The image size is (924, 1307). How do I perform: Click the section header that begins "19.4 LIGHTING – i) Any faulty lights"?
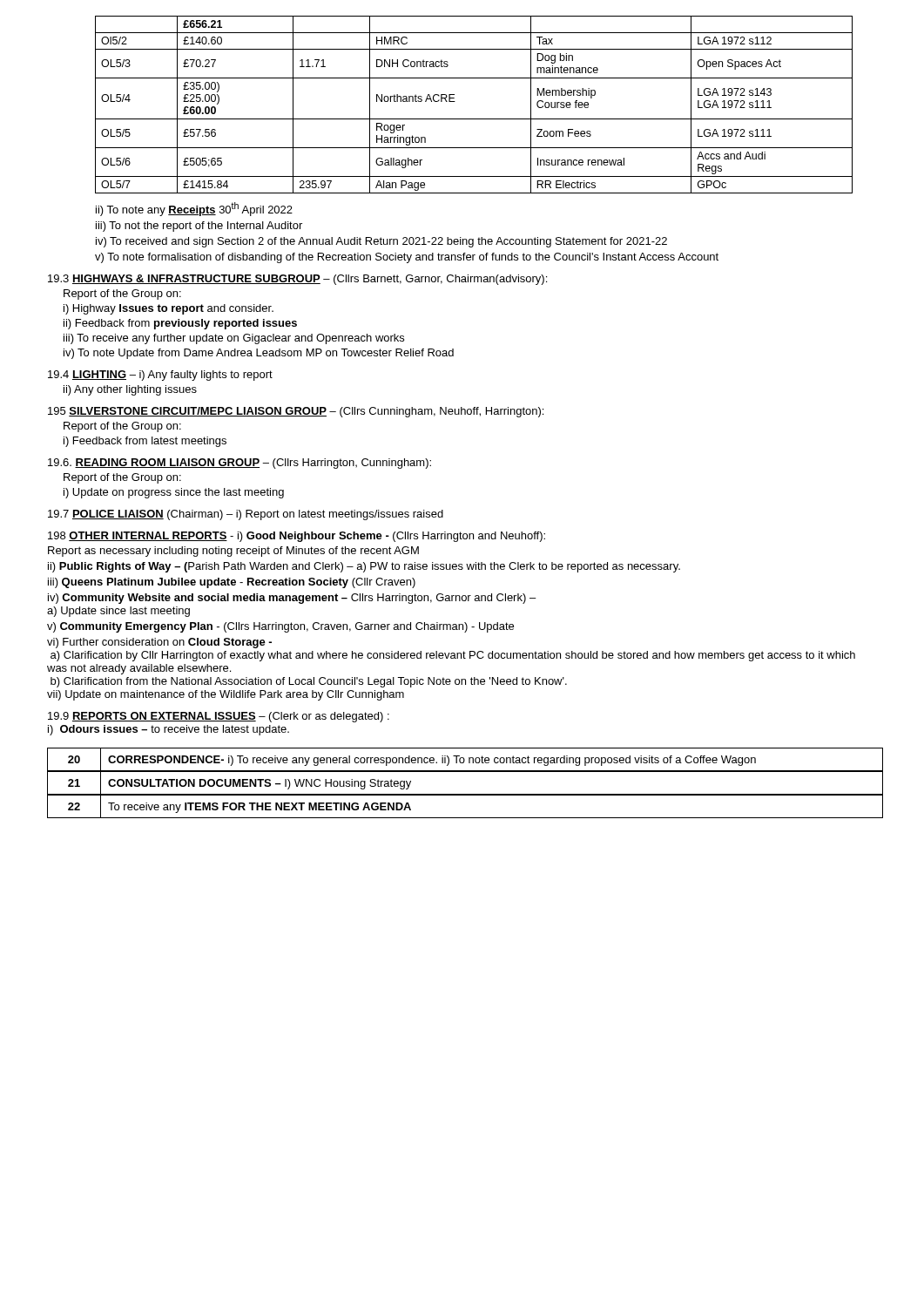click(160, 375)
